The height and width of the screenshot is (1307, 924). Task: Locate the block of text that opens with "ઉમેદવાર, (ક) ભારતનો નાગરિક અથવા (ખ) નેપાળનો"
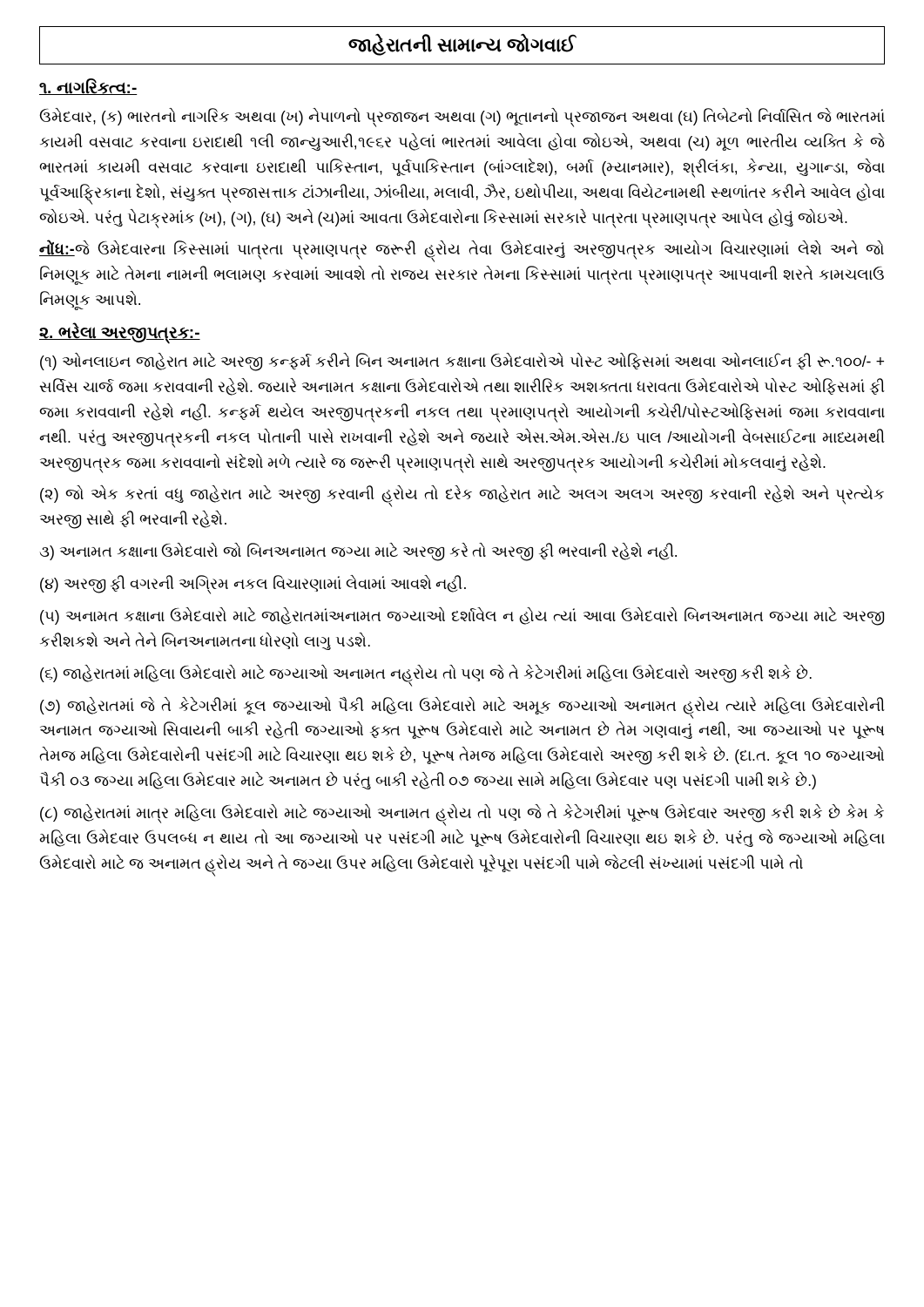pyautogui.click(x=462, y=167)
